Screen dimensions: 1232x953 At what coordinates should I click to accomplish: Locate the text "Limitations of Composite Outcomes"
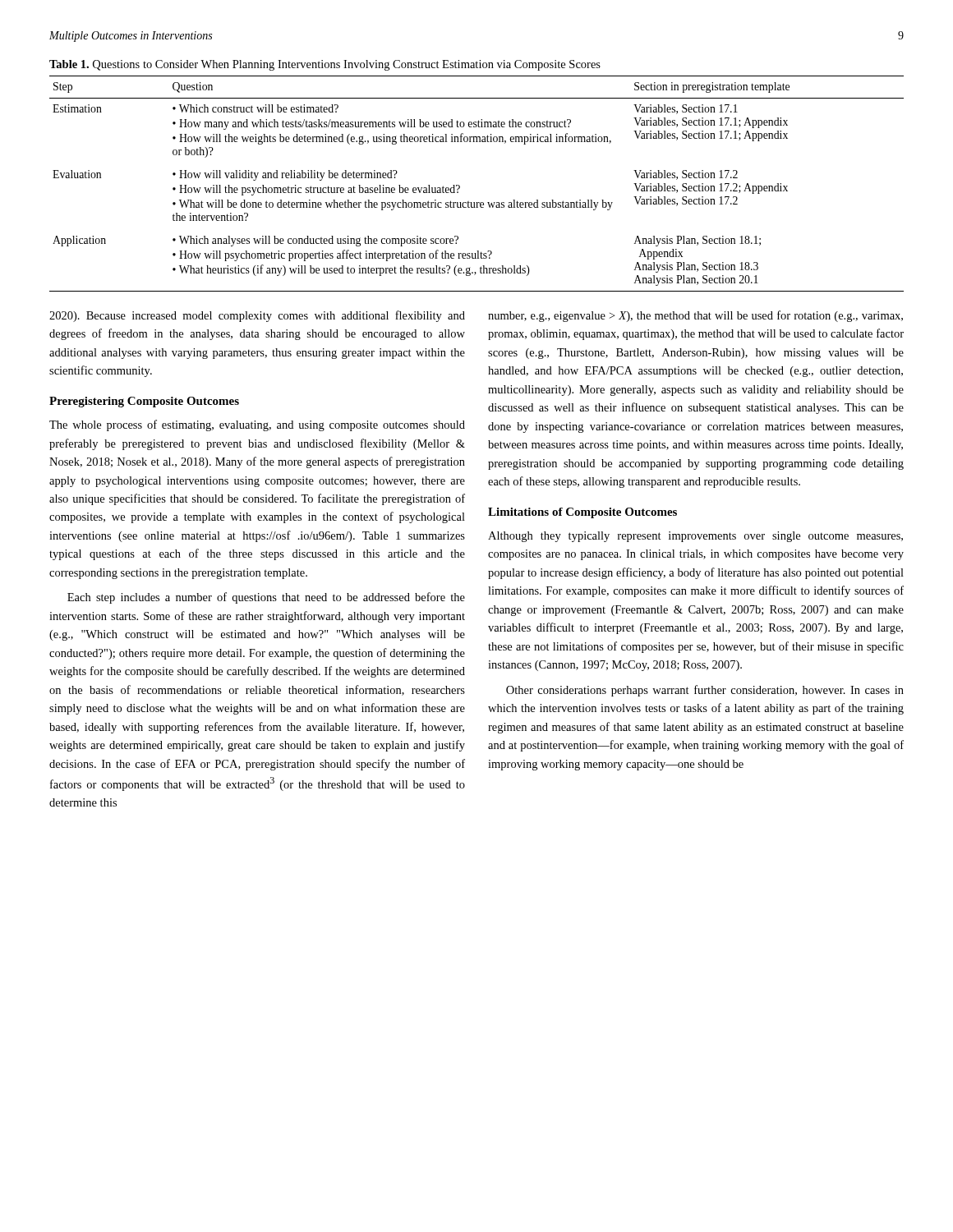[583, 511]
